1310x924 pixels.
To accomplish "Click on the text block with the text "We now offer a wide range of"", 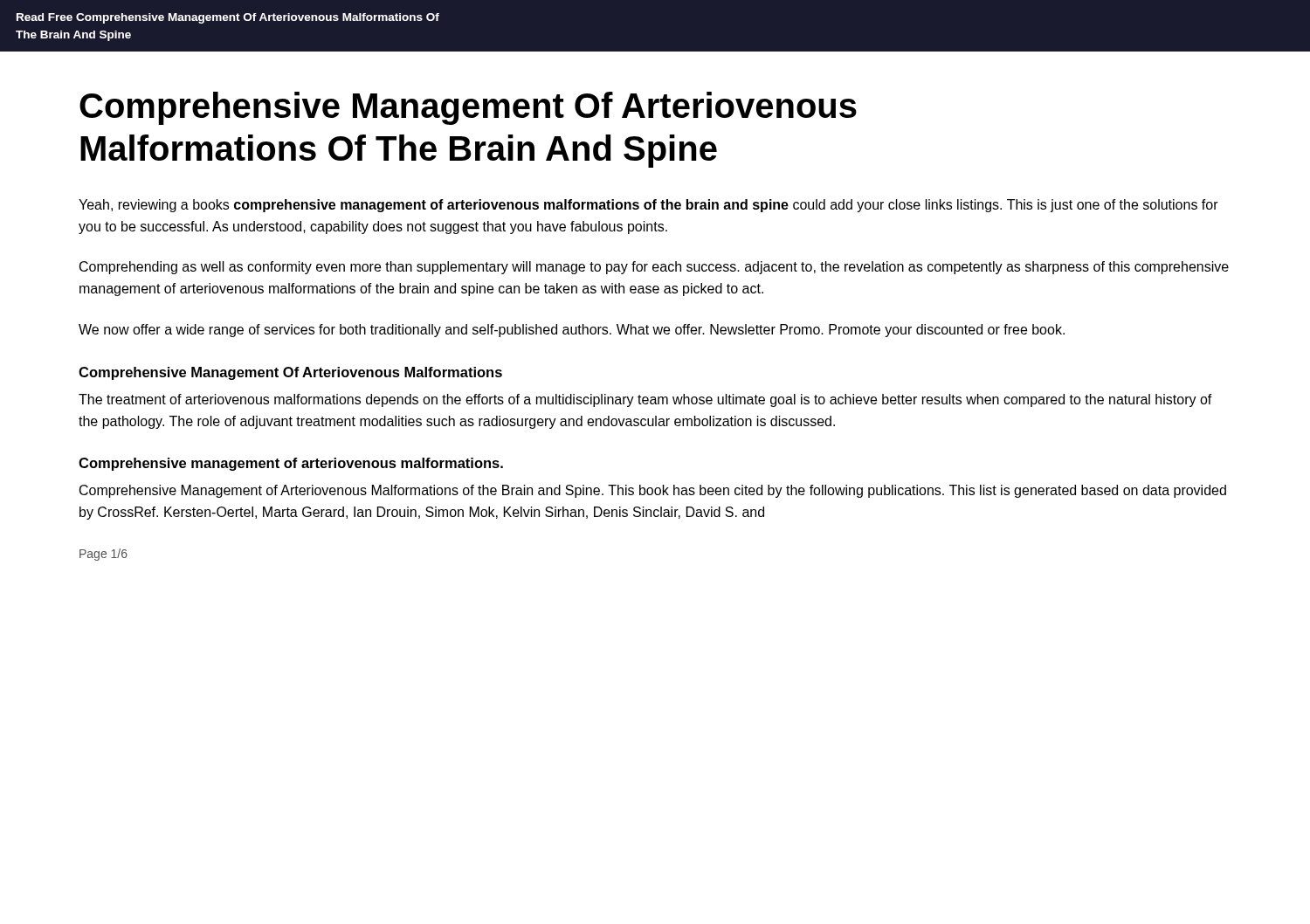I will tap(572, 330).
